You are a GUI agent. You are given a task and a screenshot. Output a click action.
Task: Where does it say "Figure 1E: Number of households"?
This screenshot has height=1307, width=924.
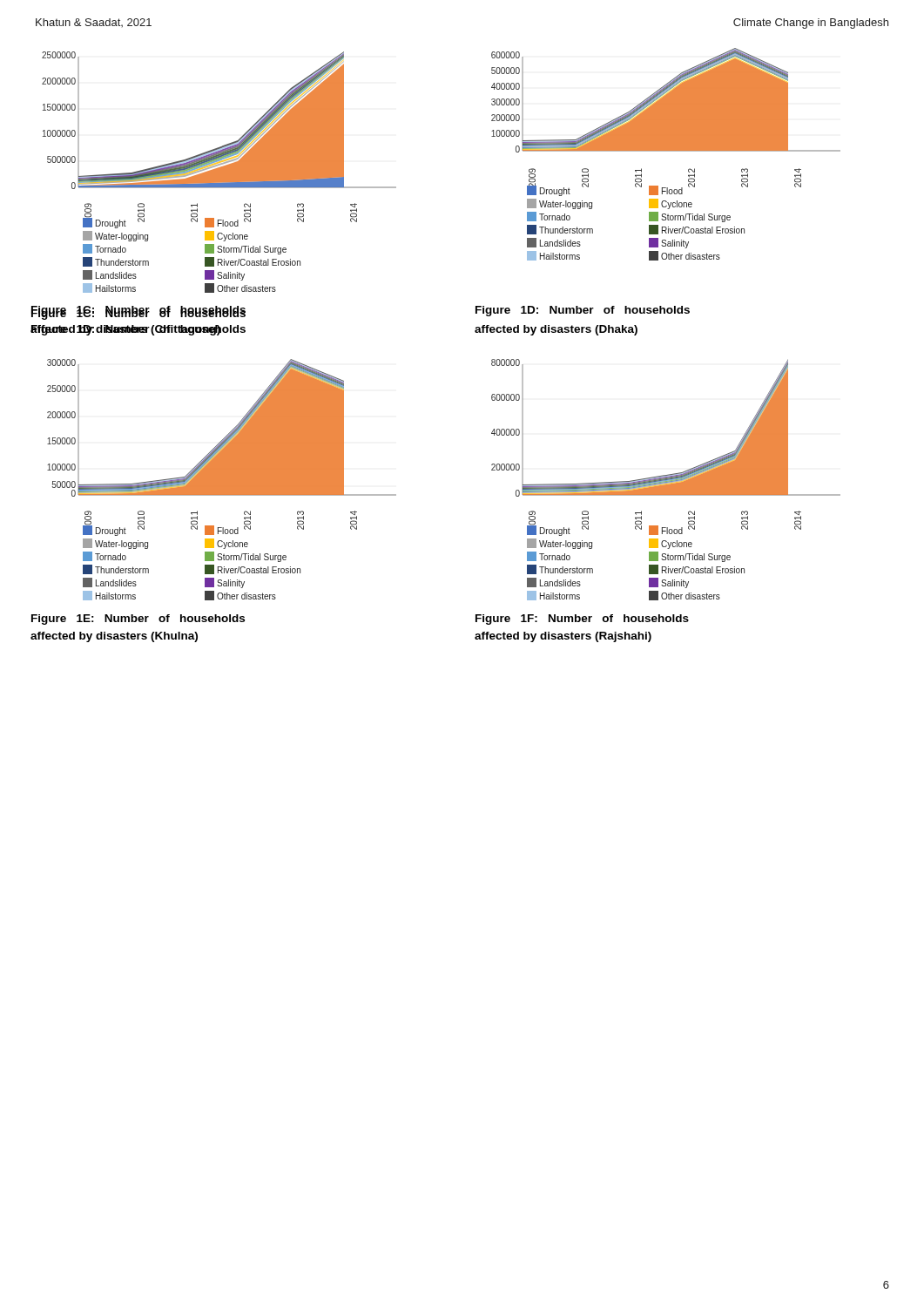(138, 618)
